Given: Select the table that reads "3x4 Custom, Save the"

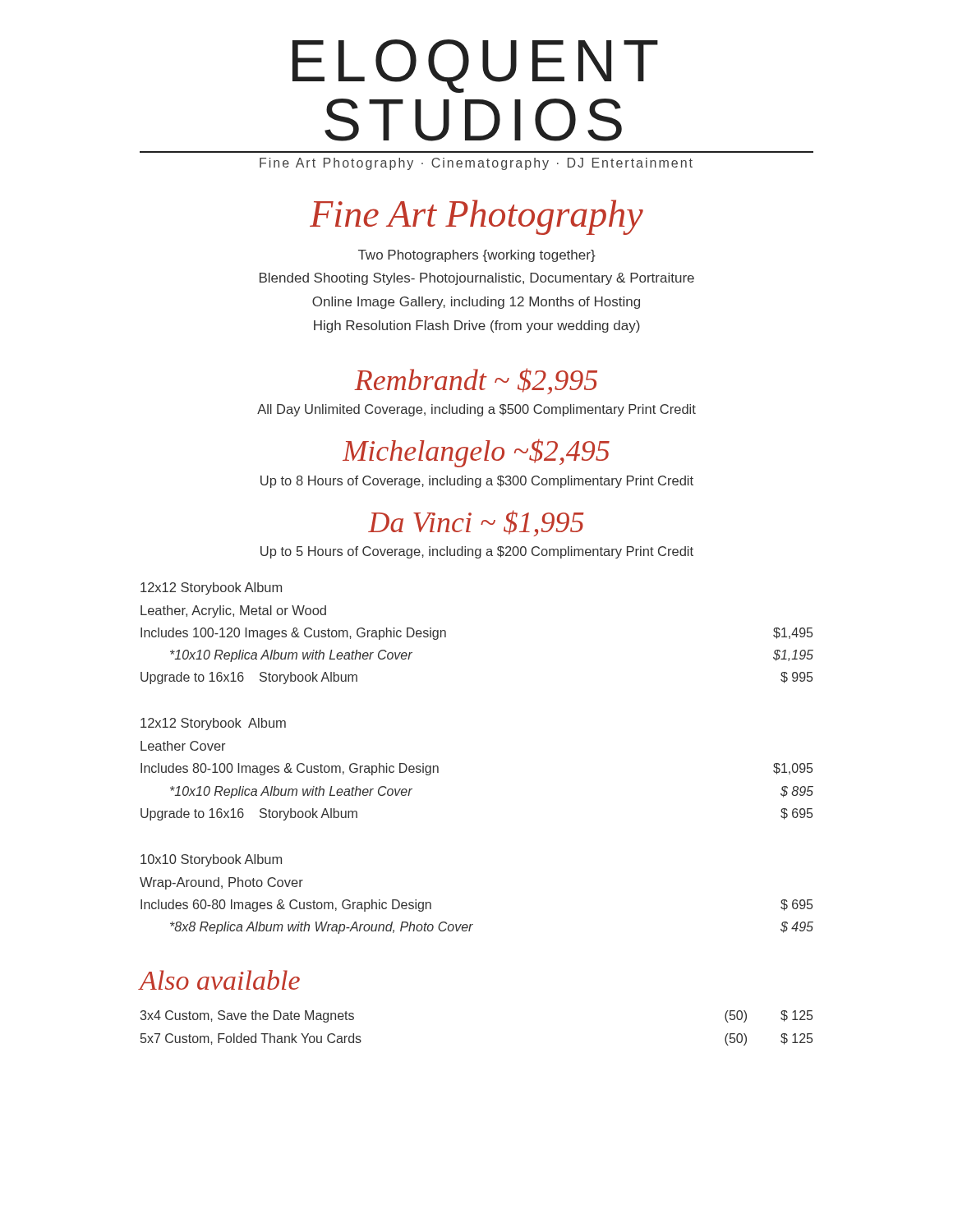Looking at the screenshot, I should point(476,1028).
